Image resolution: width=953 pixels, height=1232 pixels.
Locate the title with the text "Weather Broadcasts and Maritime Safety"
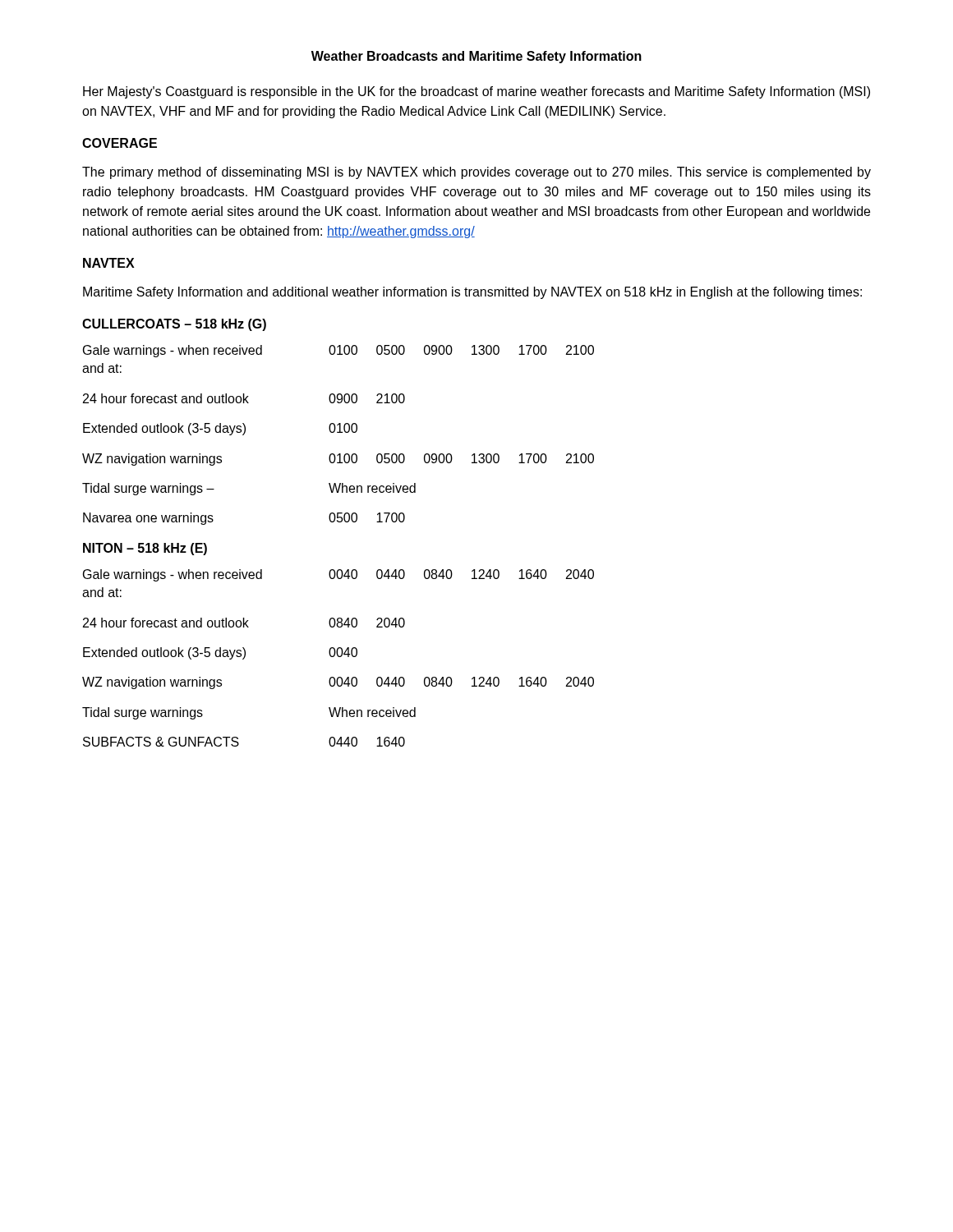pyautogui.click(x=476, y=56)
